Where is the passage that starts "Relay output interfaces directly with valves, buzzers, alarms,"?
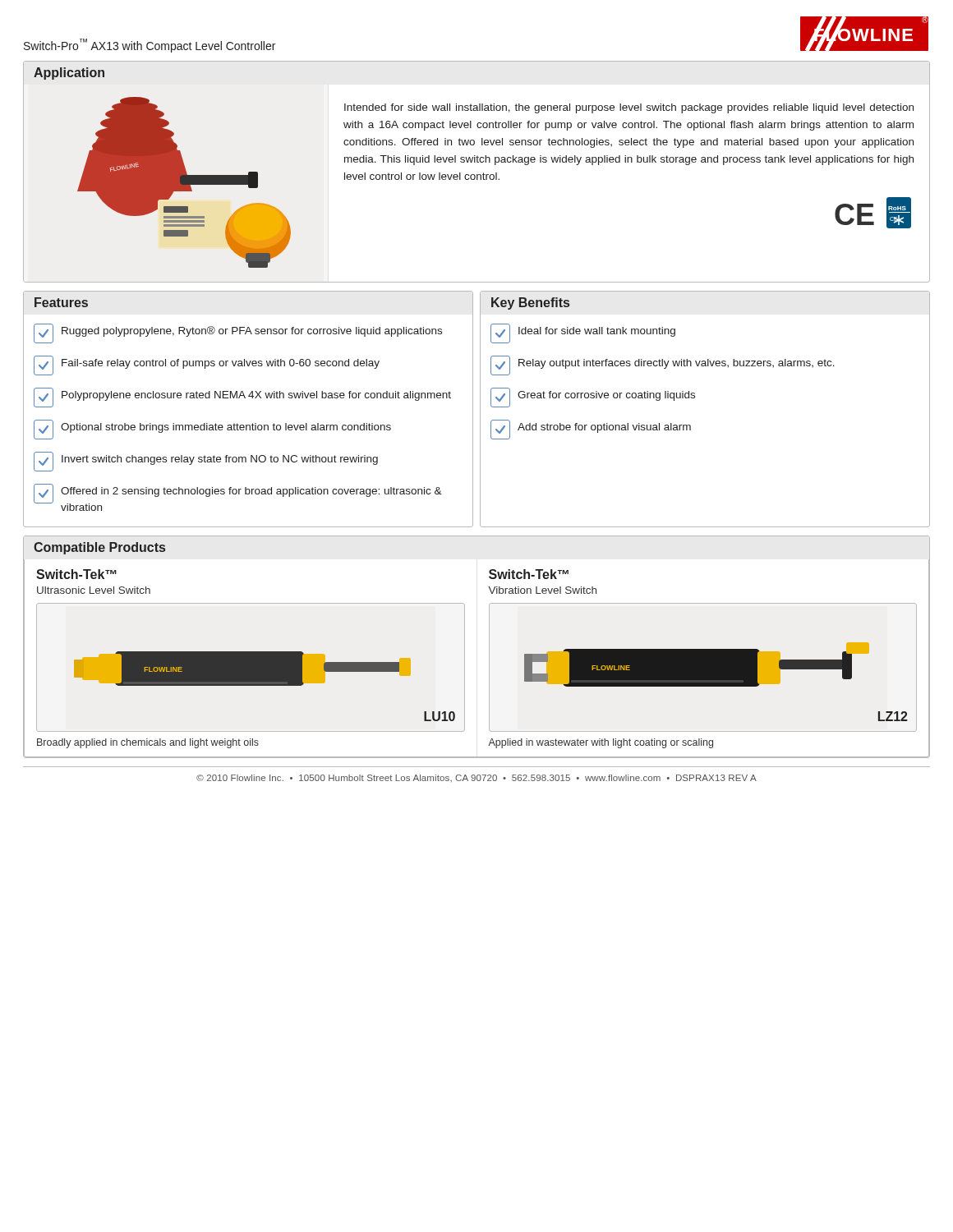Image resolution: width=953 pixels, height=1232 pixels. tap(663, 365)
